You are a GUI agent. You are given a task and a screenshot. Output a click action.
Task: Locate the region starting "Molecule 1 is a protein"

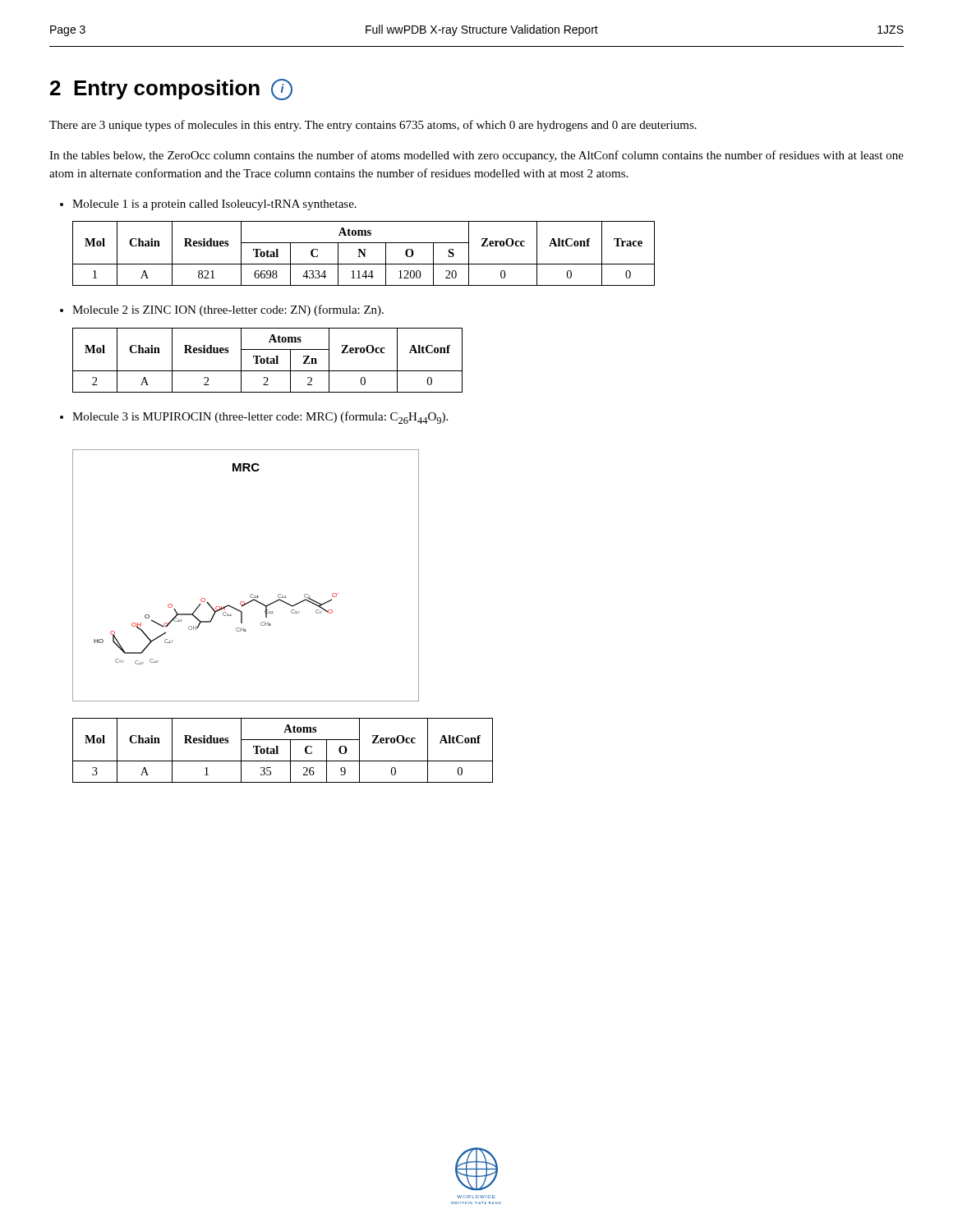[208, 205]
